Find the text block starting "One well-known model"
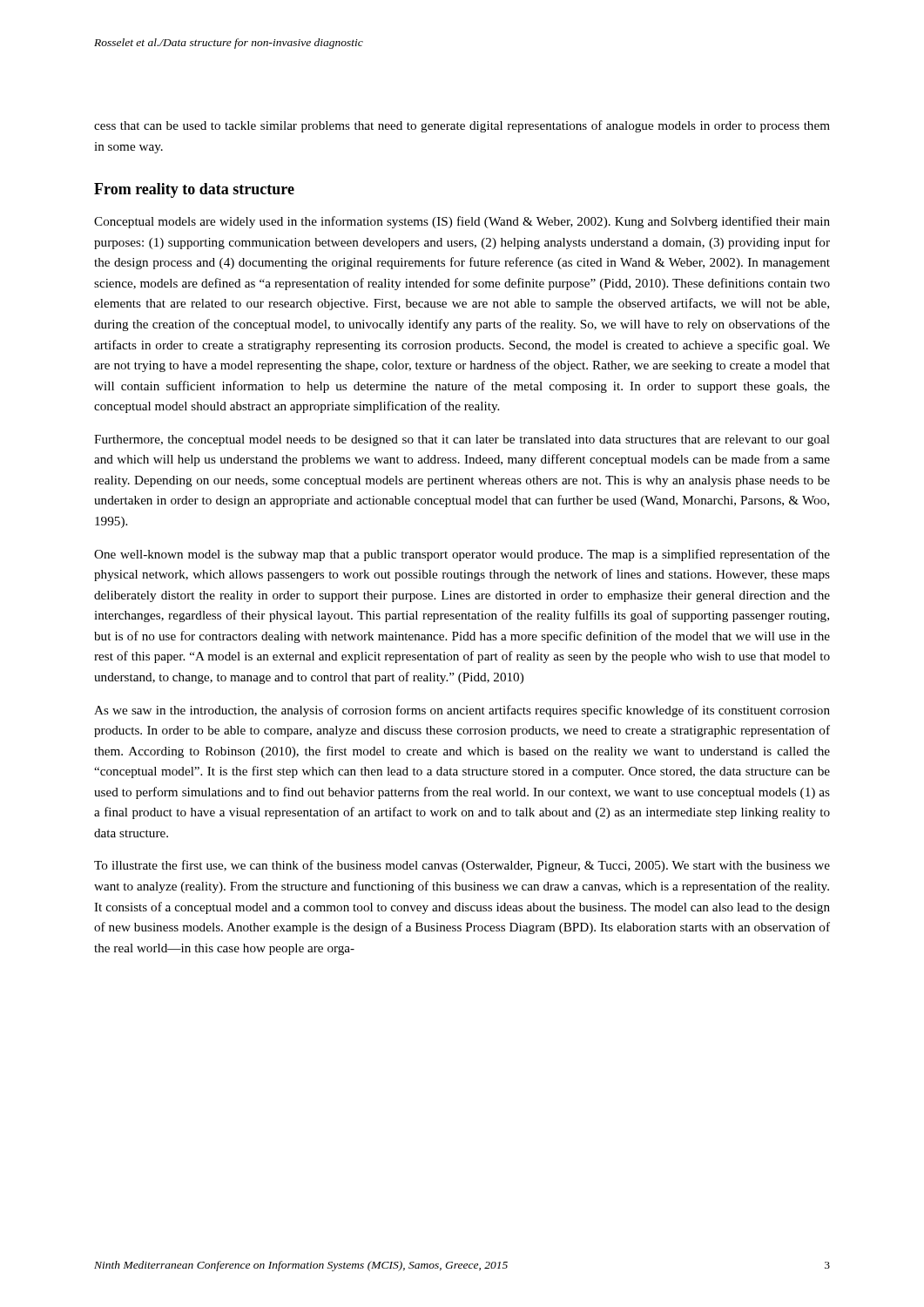Viewport: 924px width, 1307px height. pyautogui.click(x=462, y=615)
